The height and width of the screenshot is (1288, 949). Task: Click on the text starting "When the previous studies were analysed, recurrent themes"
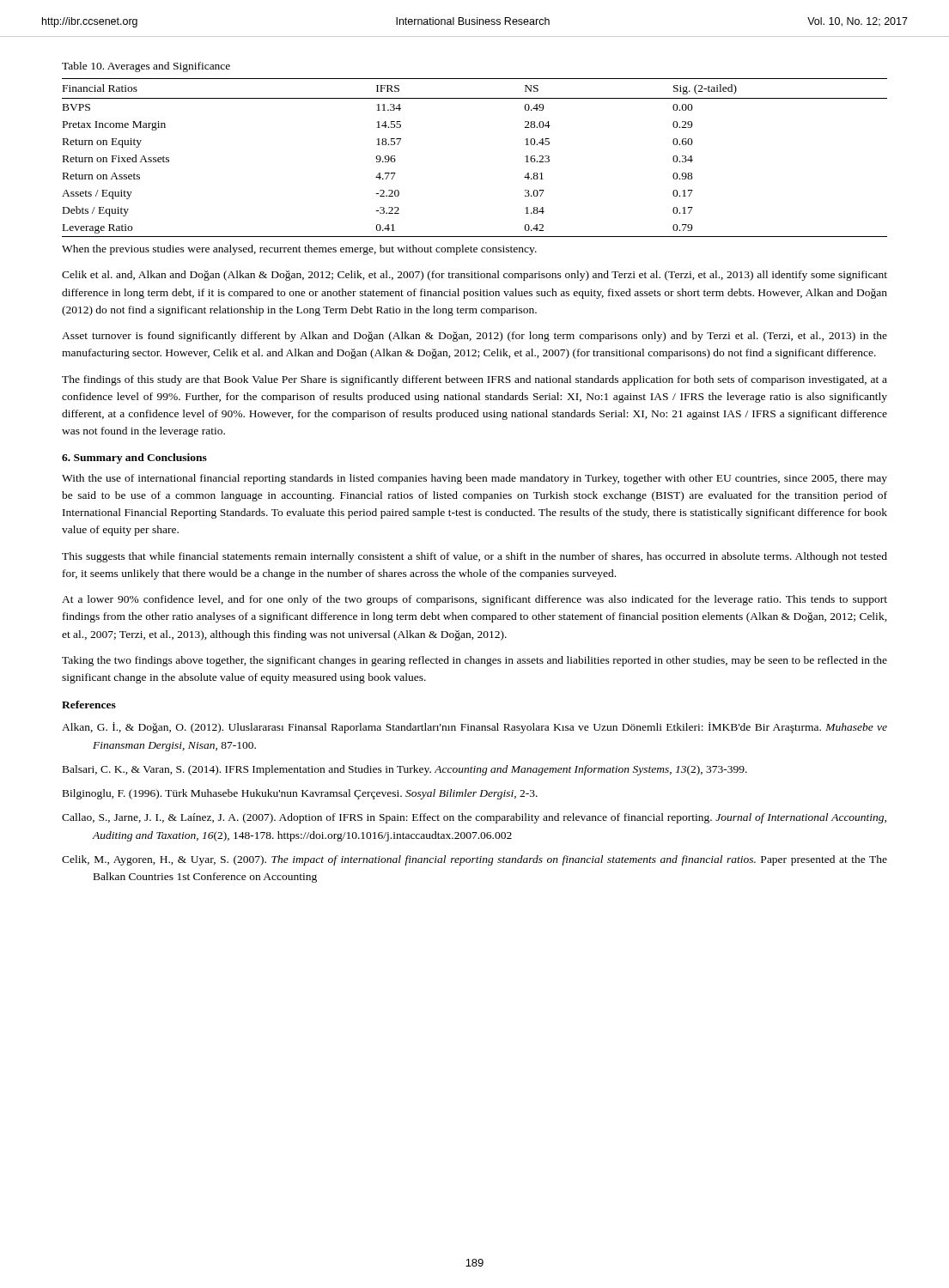tap(299, 249)
